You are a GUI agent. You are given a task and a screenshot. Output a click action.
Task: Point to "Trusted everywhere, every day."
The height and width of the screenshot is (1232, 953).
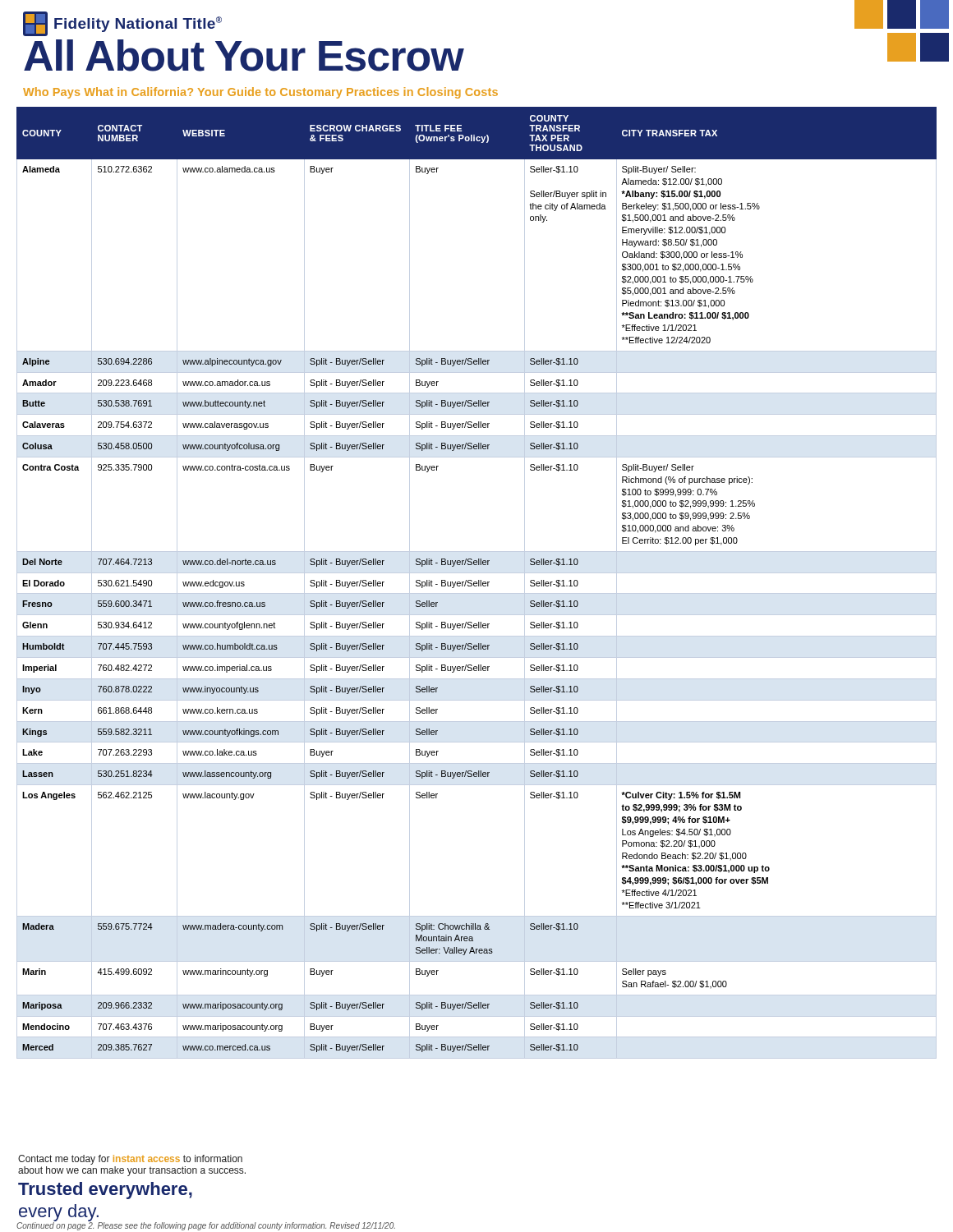pyautogui.click(x=105, y=1200)
